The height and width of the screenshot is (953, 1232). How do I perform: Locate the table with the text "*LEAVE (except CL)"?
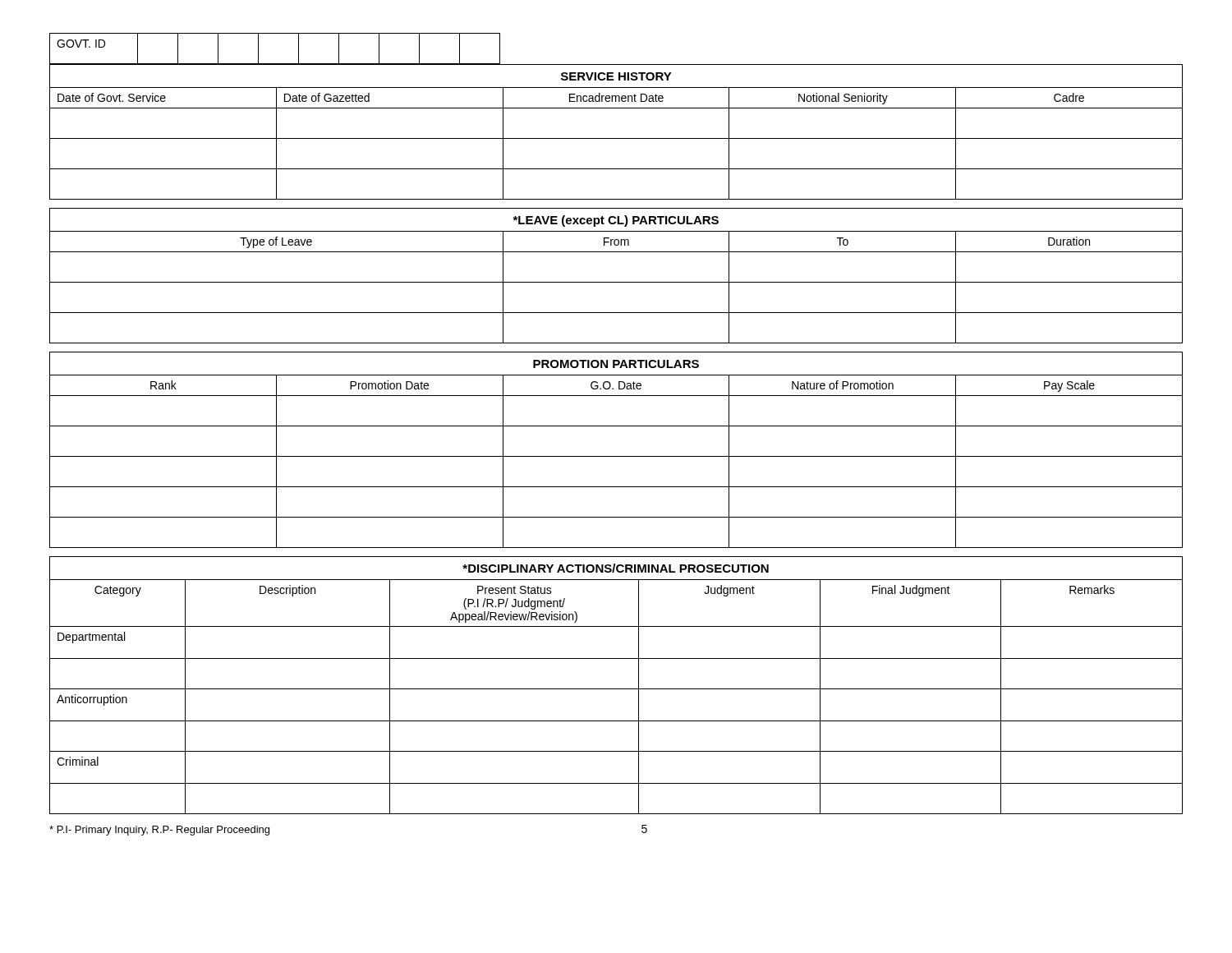(x=616, y=276)
